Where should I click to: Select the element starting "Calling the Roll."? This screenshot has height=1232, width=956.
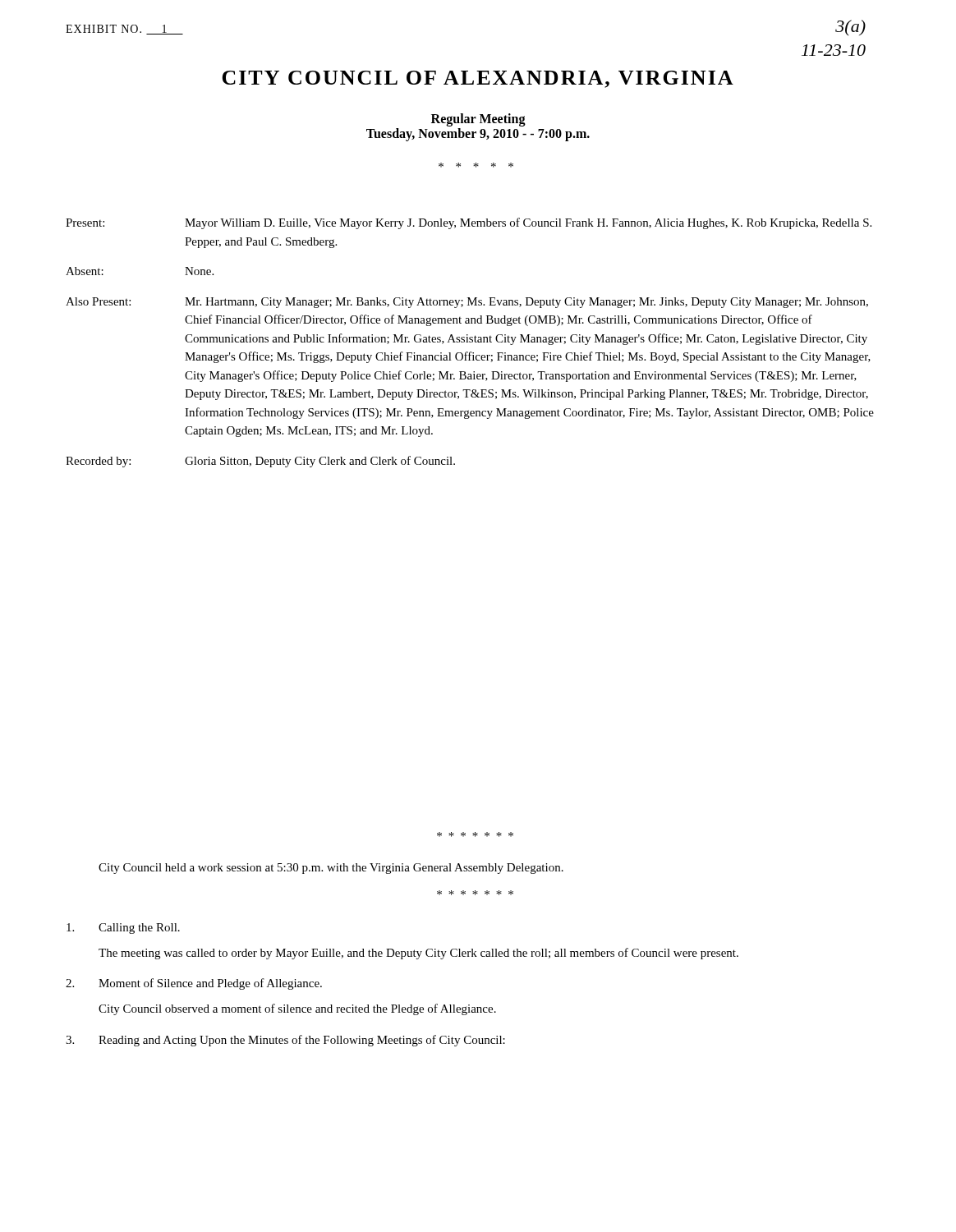click(123, 929)
